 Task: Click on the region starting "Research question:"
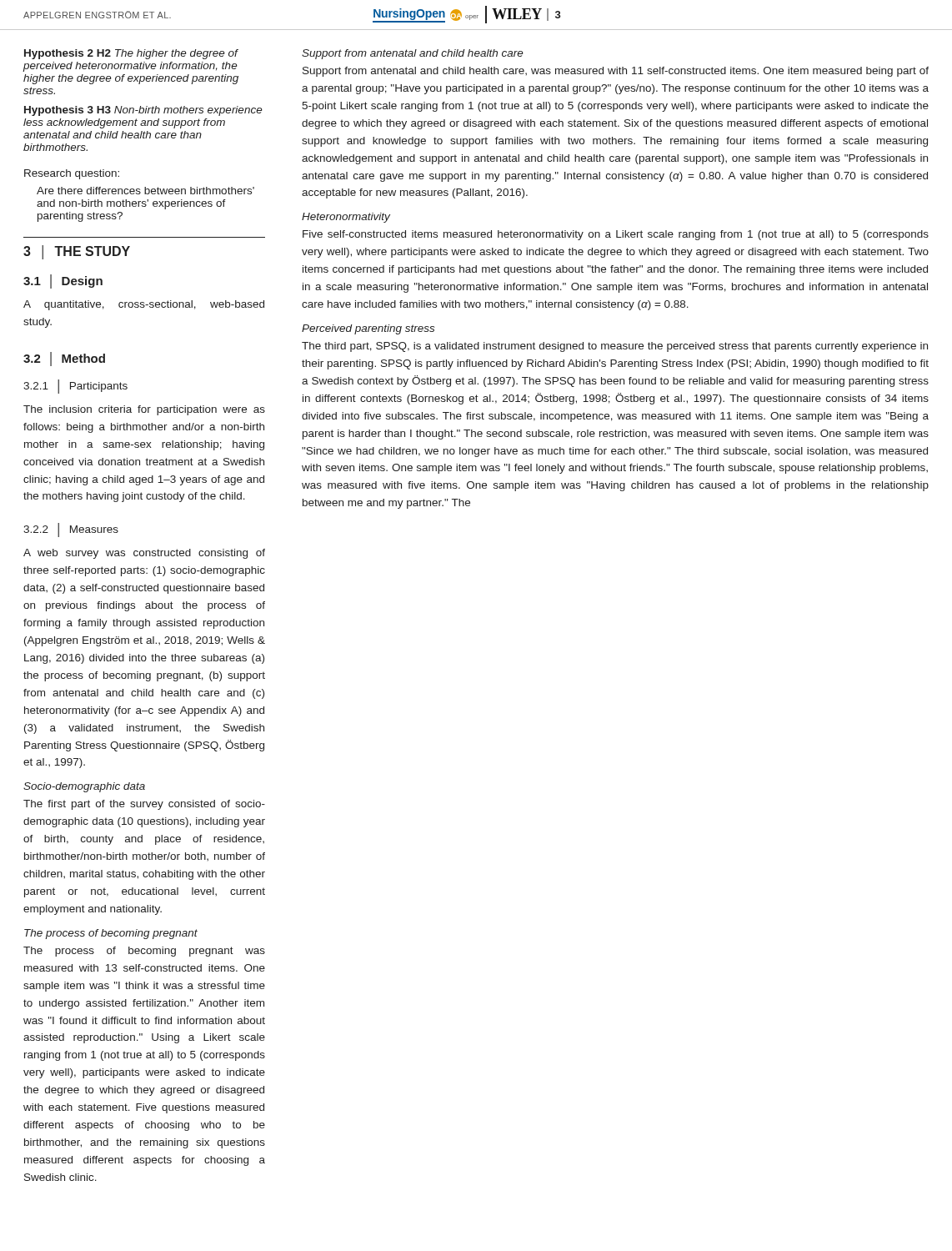[x=72, y=173]
